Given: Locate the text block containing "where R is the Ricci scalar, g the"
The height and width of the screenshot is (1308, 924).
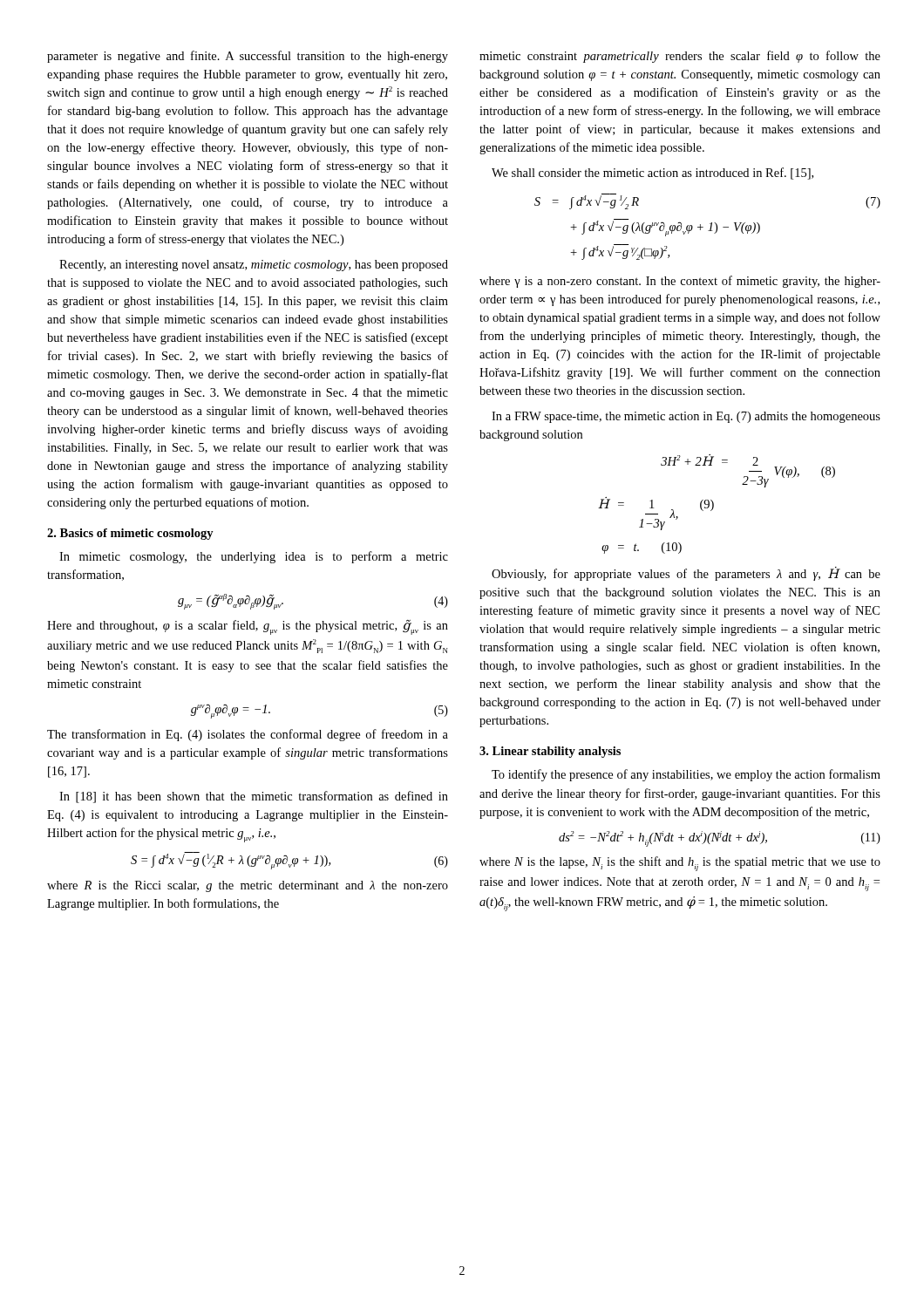Looking at the screenshot, I should click(248, 895).
